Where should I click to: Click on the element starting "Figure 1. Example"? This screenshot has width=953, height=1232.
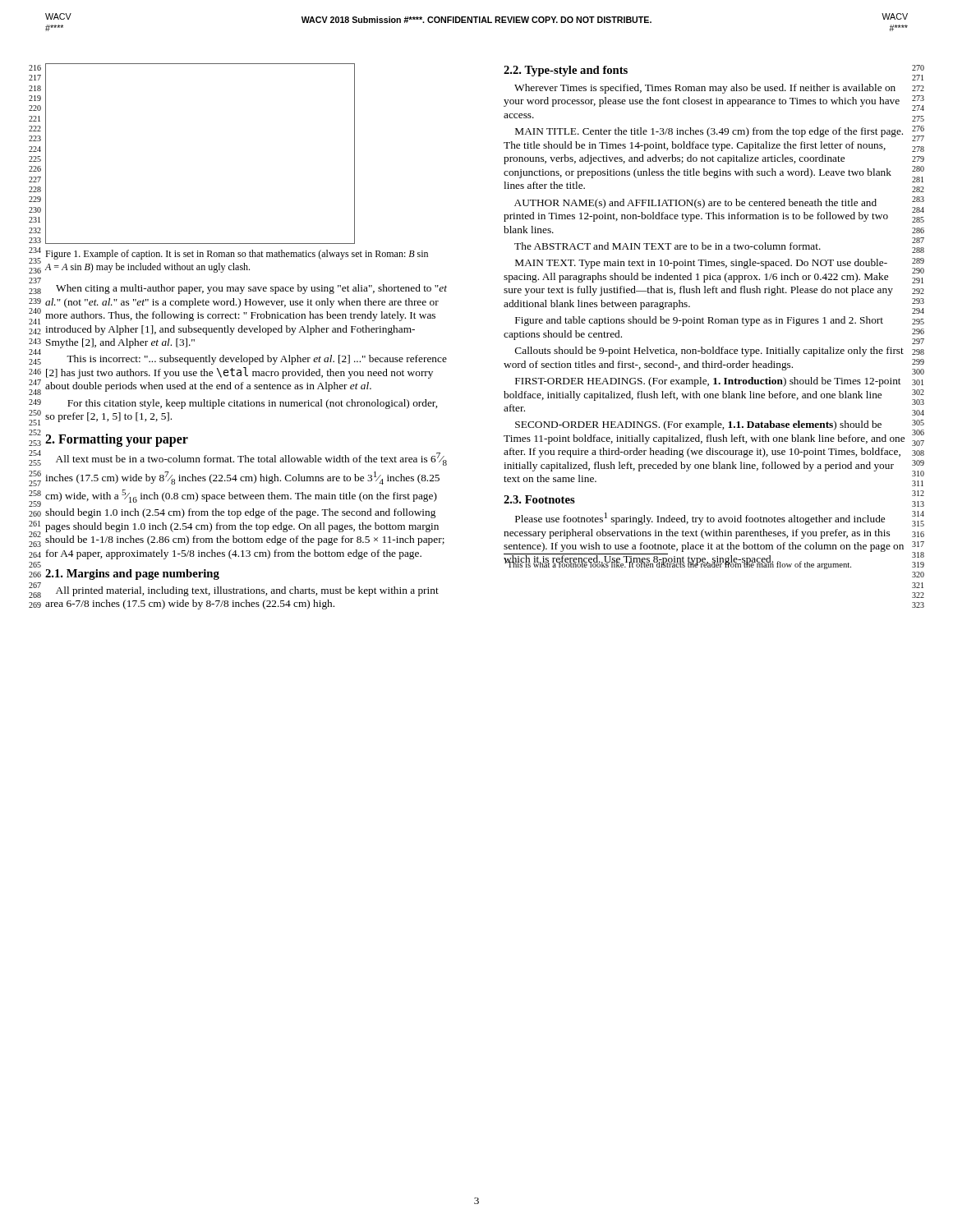click(x=237, y=260)
